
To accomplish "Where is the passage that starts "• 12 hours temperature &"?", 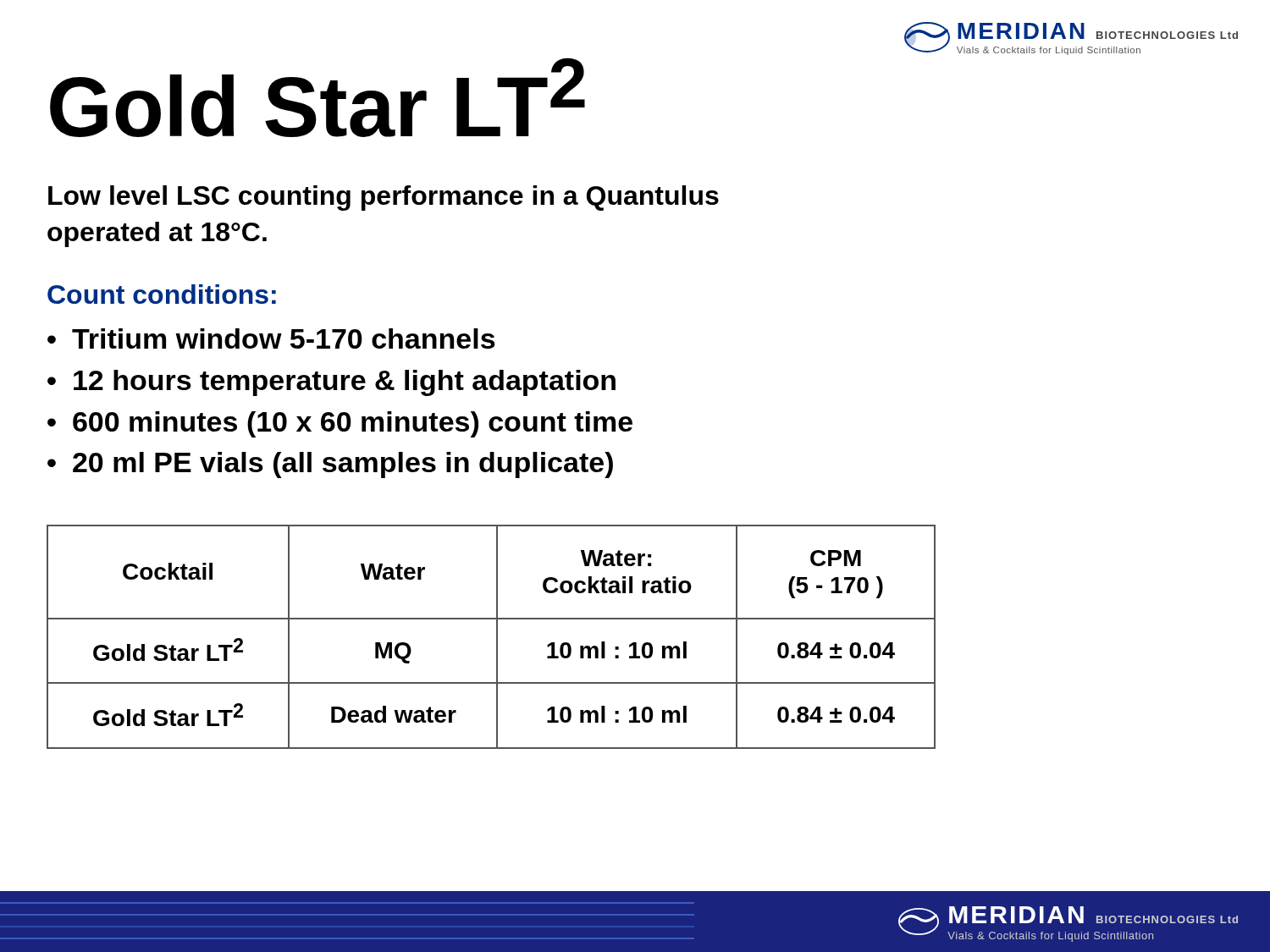I will (x=332, y=380).
